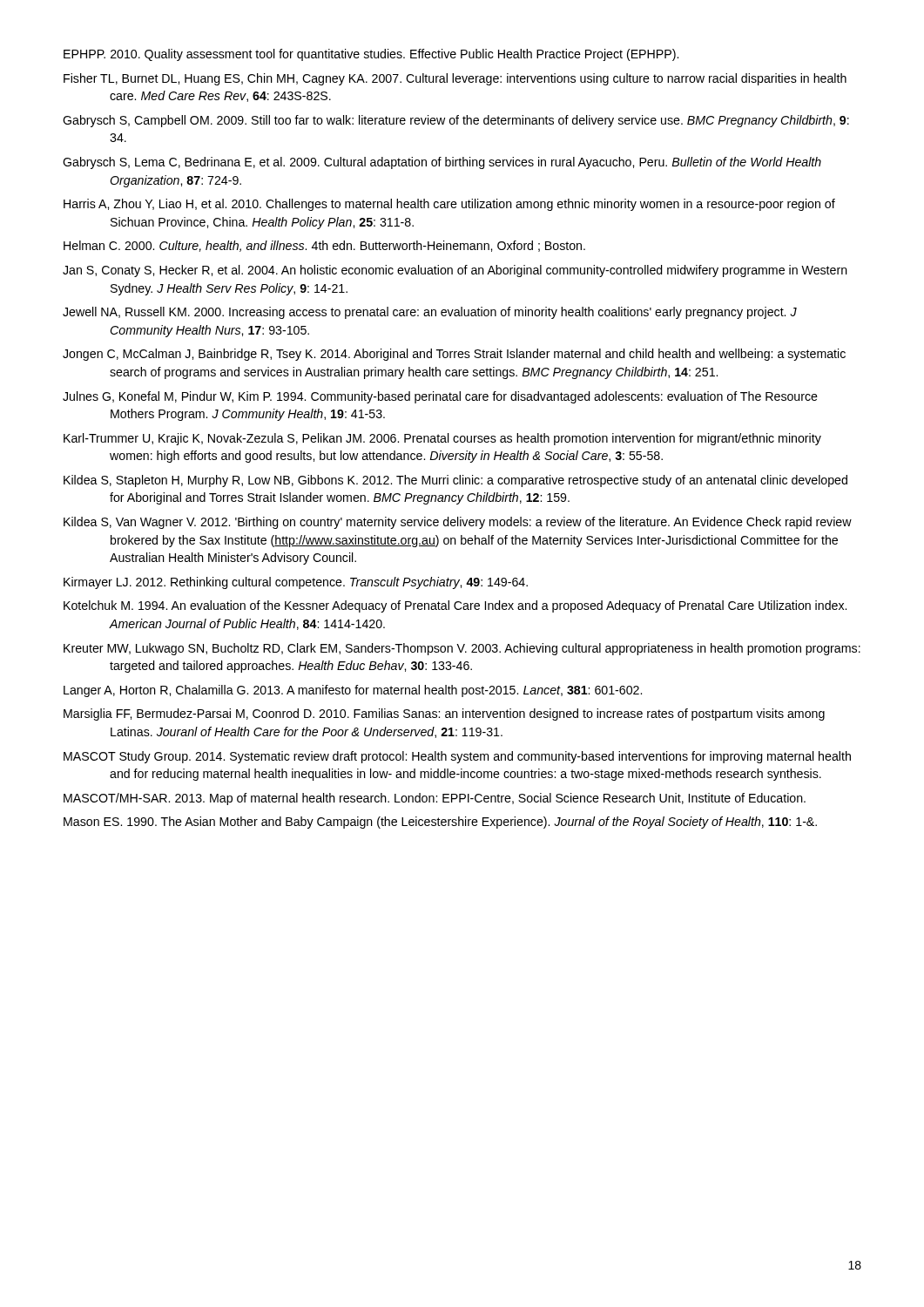
Task: Find the text starting "Fisher TL, Burnet DL, Huang ES, Chin"
Action: pos(455,87)
